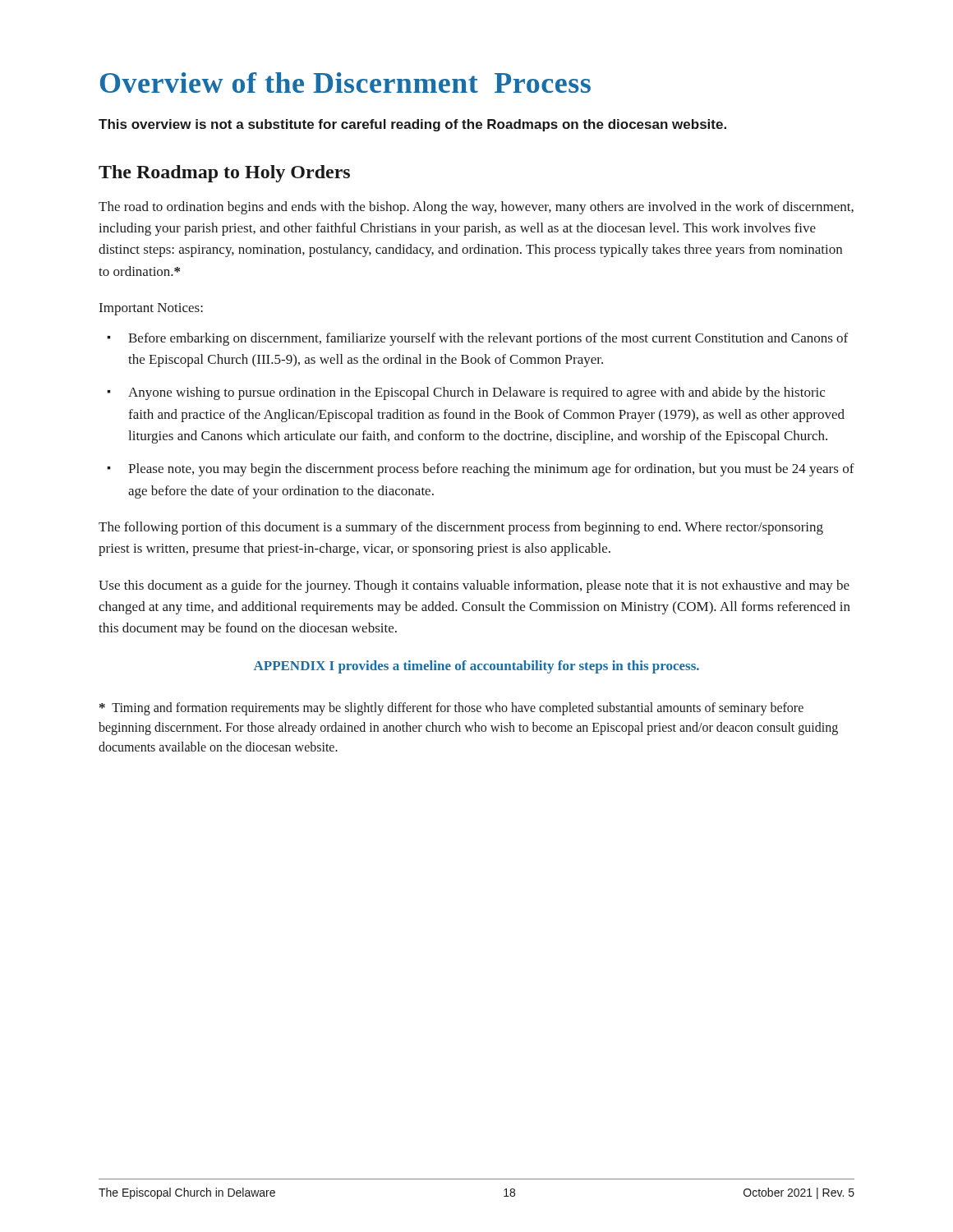The image size is (953, 1232).
Task: Click the section header
Action: 476,172
